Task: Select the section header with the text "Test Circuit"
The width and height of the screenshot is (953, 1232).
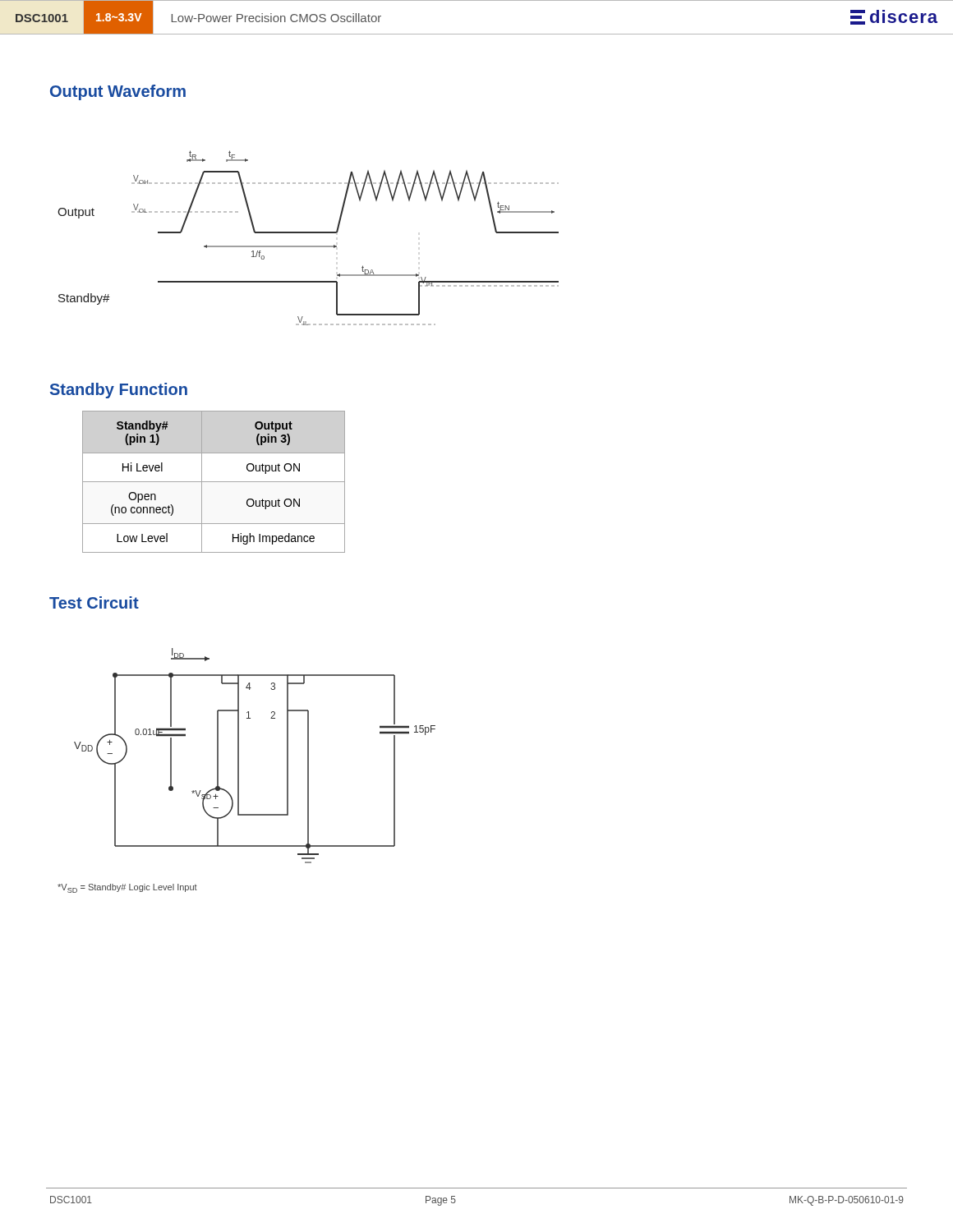Action: point(94,603)
